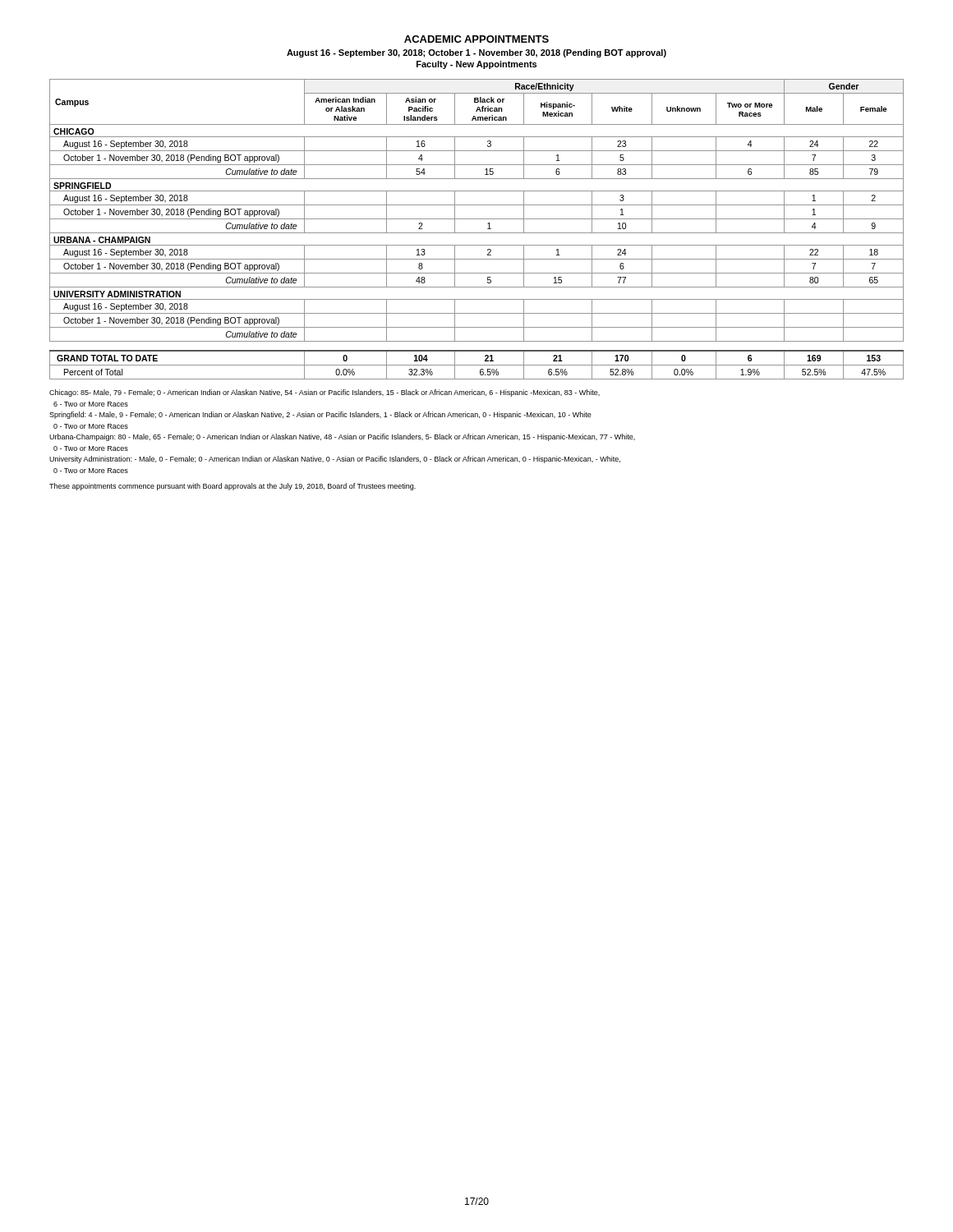Locate the block of text that opens with "University Administration: - Male, 0 - Female; 0"
Image resolution: width=953 pixels, height=1232 pixels.
335,465
